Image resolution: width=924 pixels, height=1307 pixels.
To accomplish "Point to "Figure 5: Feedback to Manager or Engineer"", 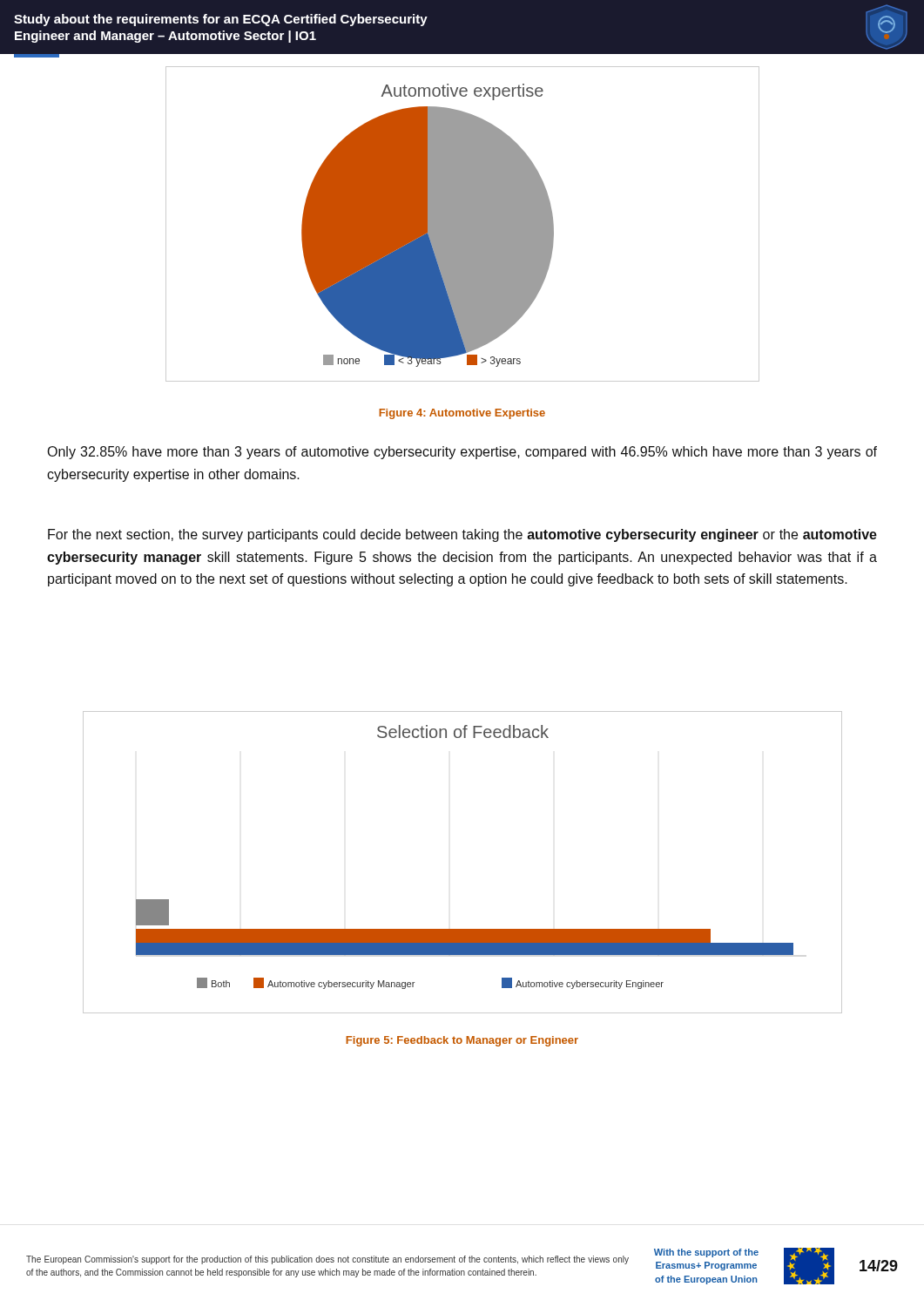I will click(462, 1040).
